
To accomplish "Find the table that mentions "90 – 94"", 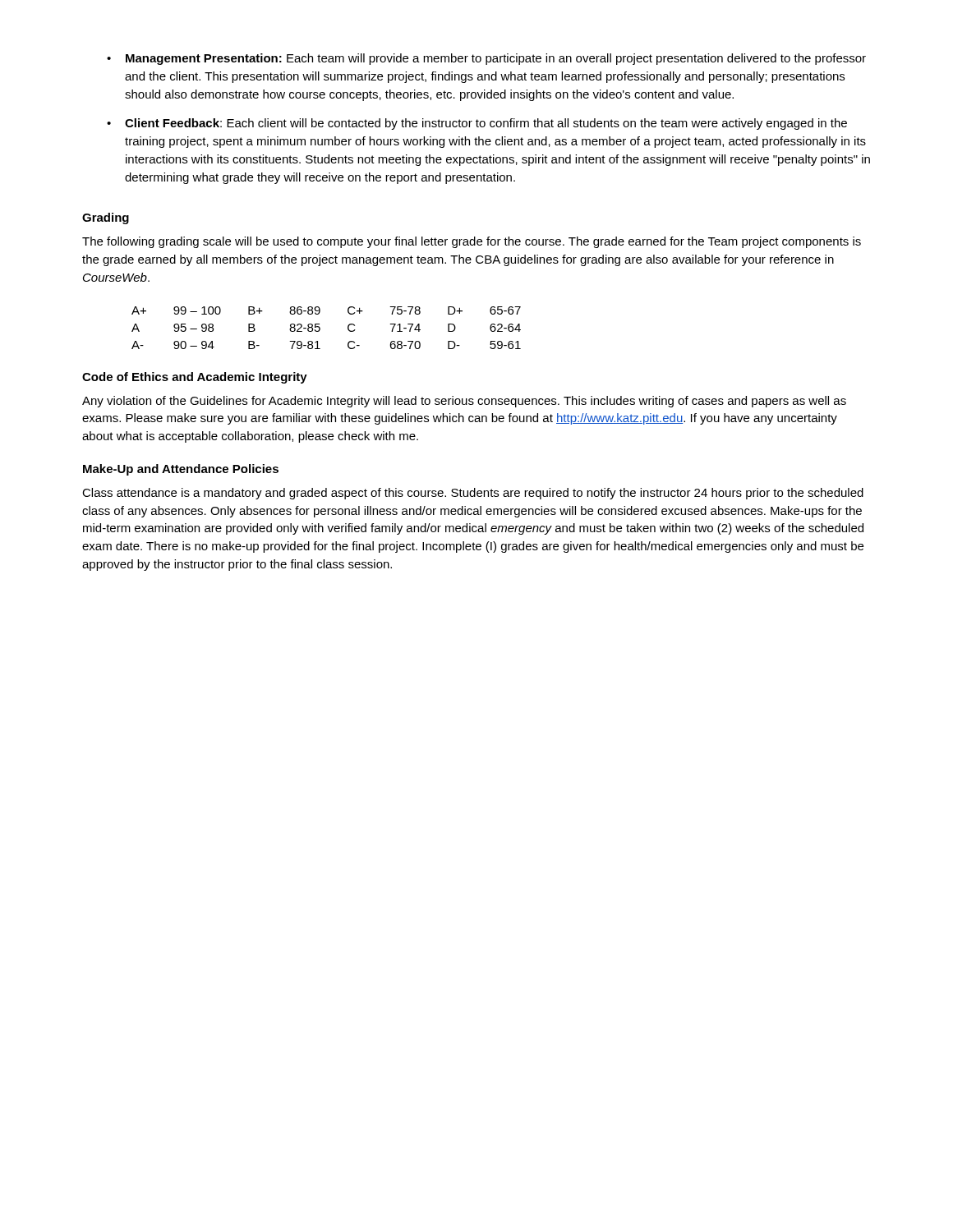I will [x=476, y=327].
